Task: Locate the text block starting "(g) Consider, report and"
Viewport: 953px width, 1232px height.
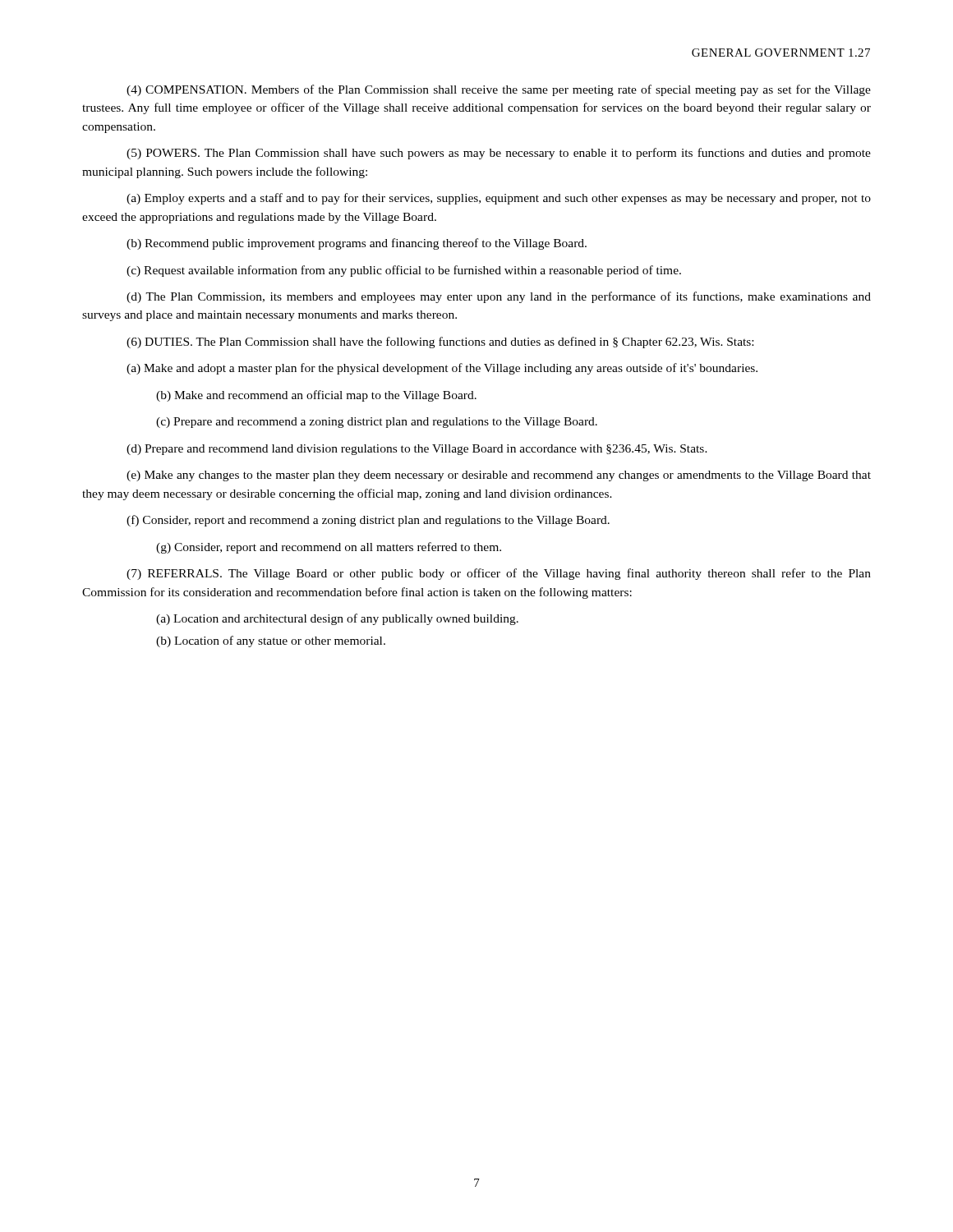Action: [x=329, y=546]
